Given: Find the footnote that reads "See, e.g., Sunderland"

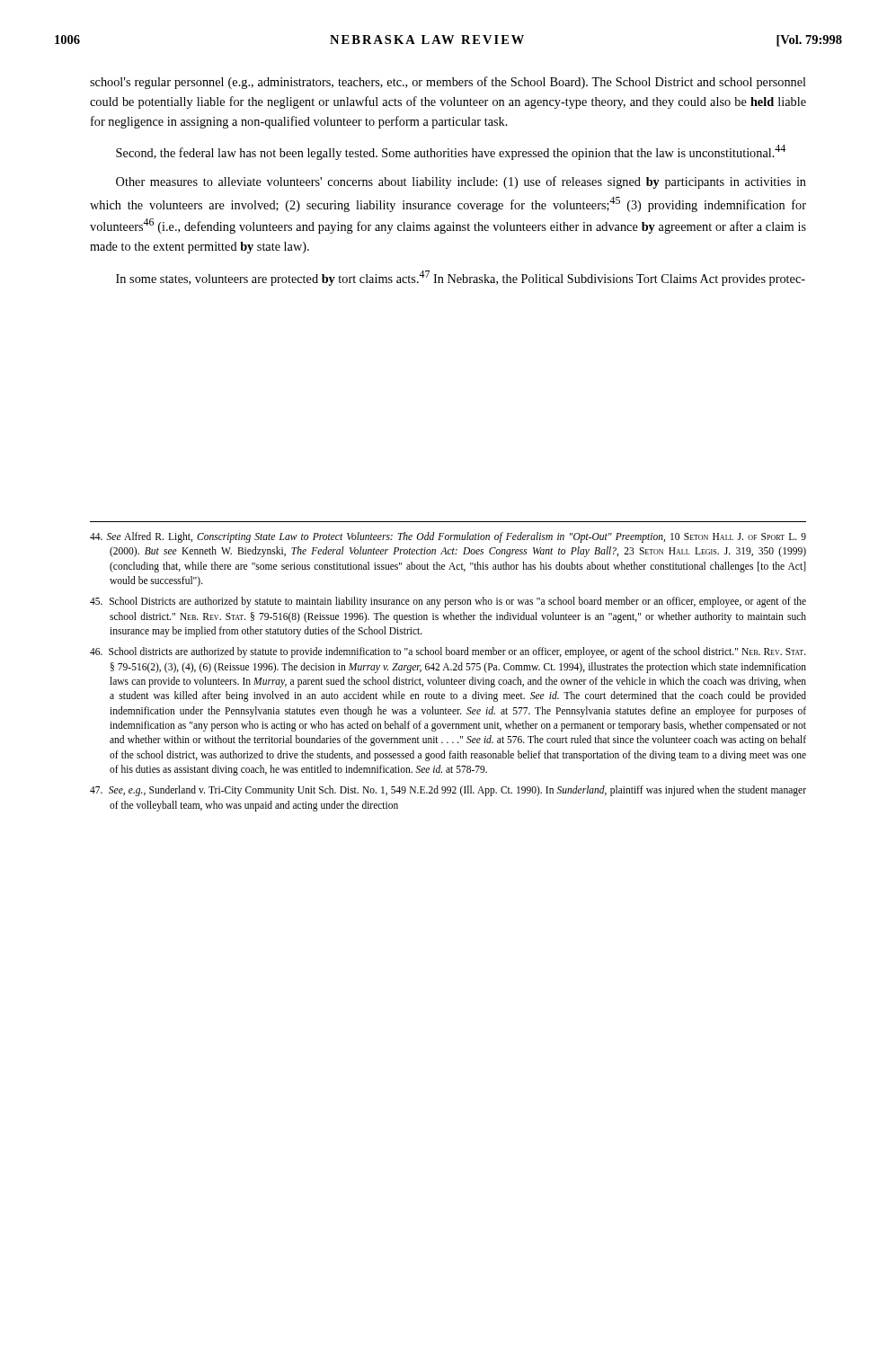Looking at the screenshot, I should [x=448, y=798].
